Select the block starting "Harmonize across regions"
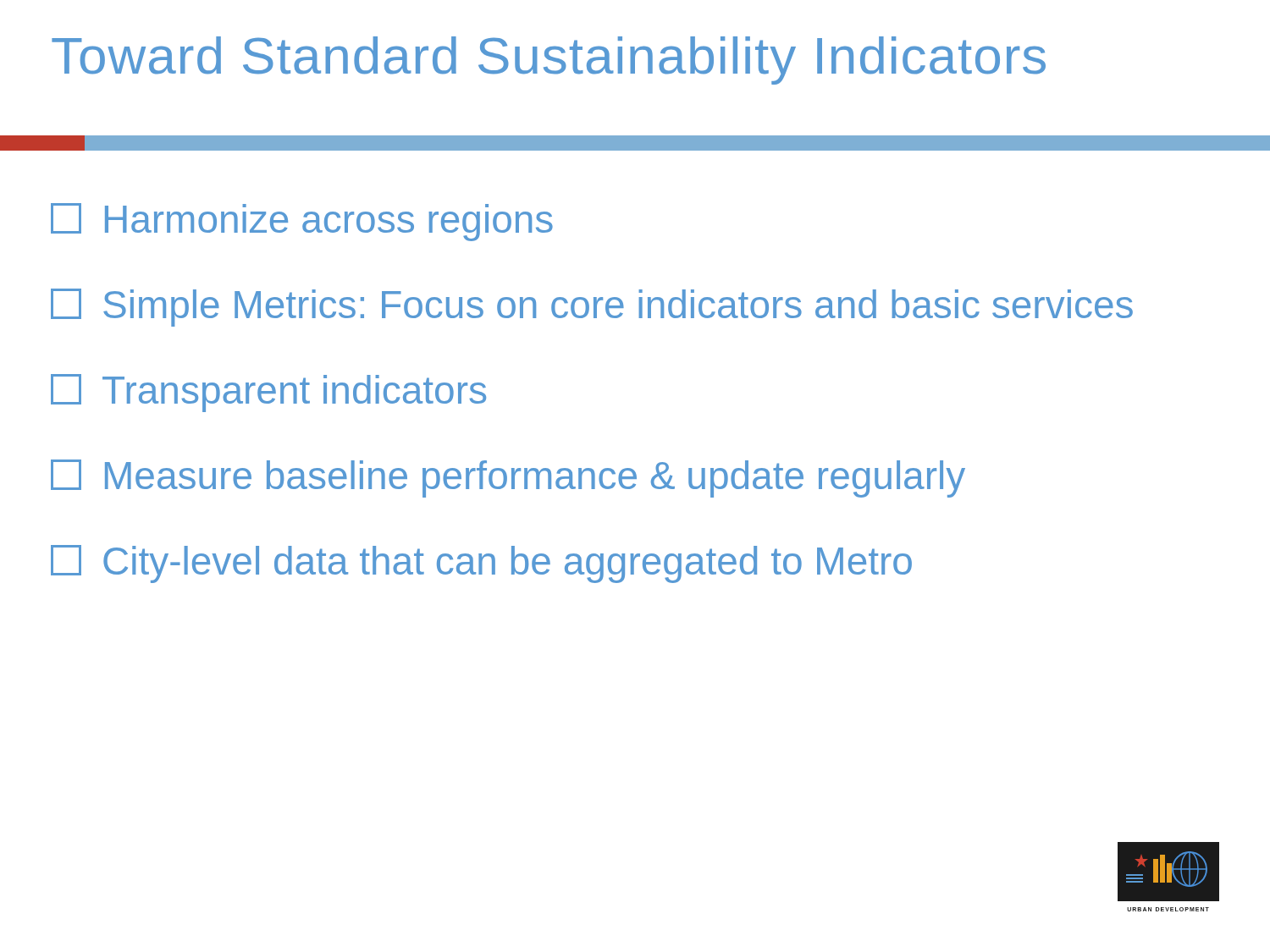Image resolution: width=1270 pixels, height=952 pixels. point(302,222)
